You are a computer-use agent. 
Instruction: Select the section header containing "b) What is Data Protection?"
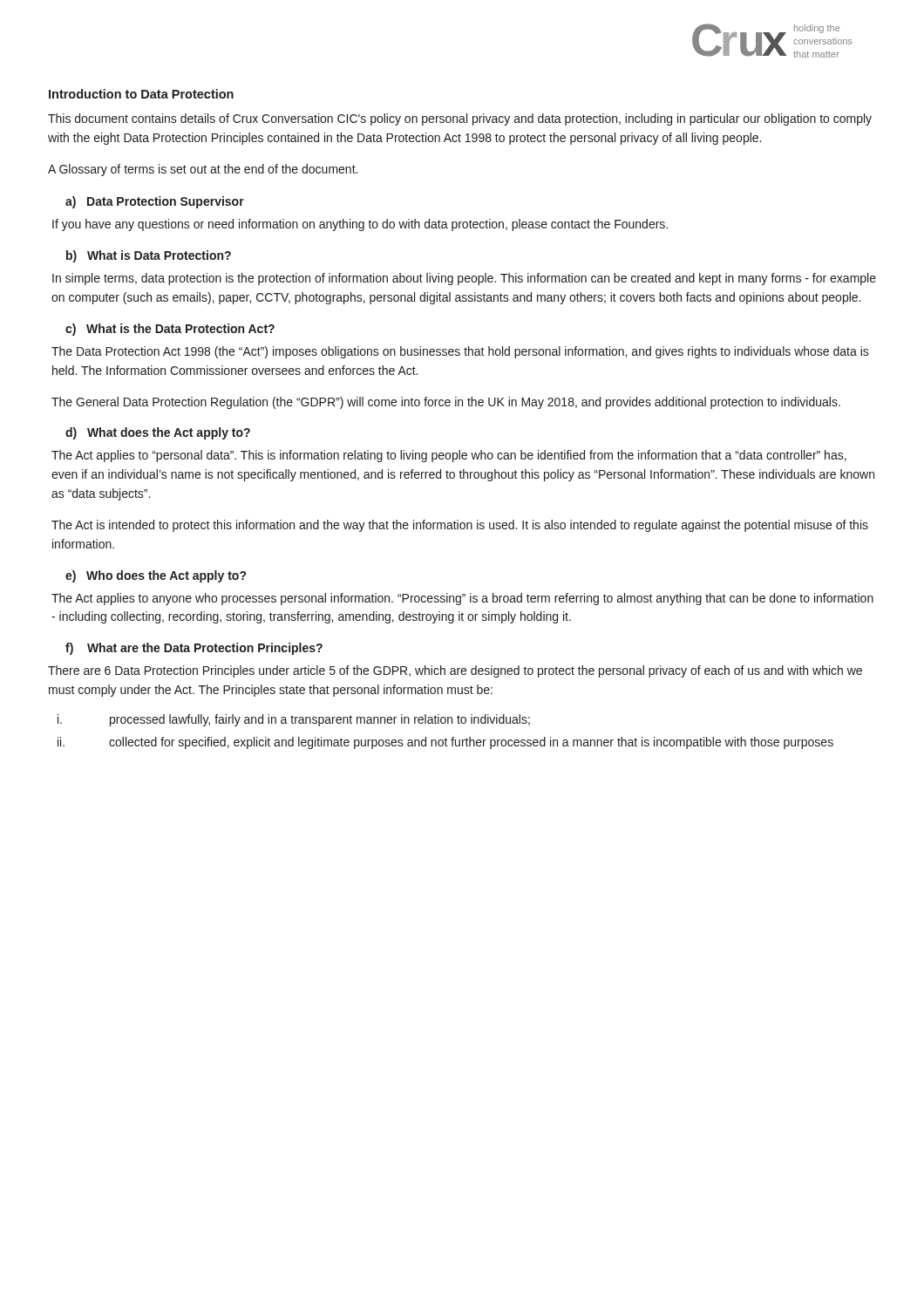point(148,256)
